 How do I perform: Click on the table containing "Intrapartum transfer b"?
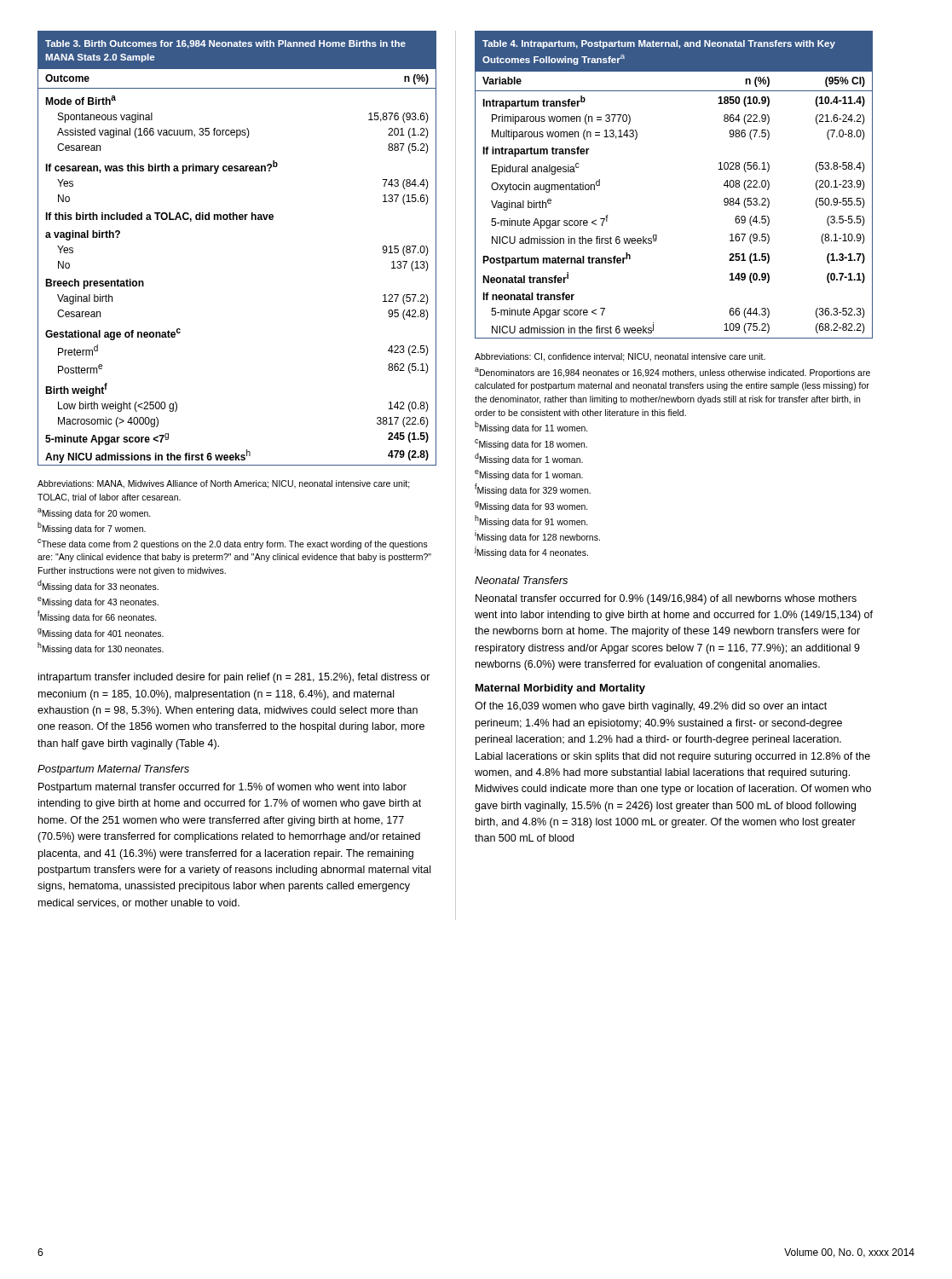click(x=674, y=185)
